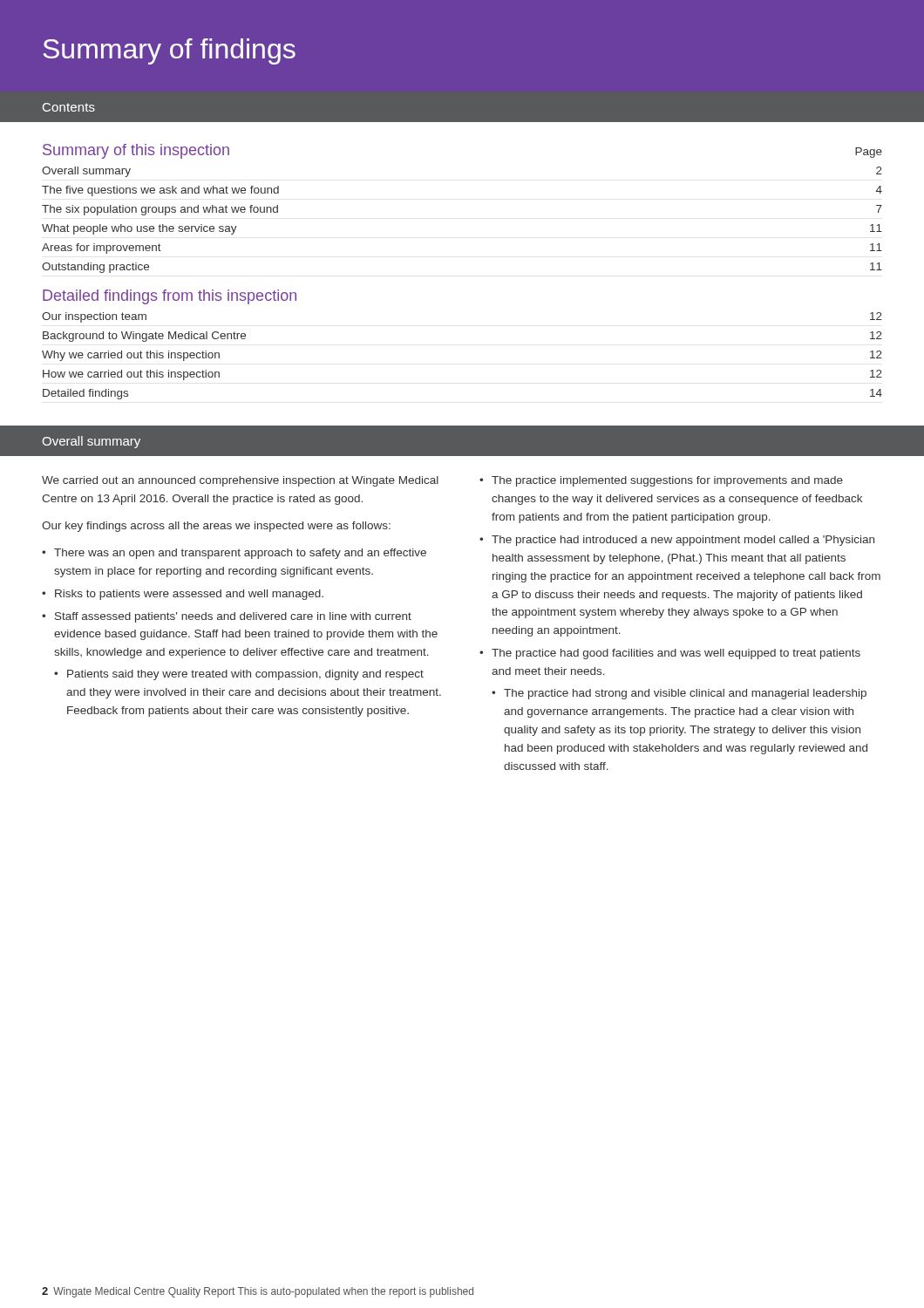Point to the text starting "How we carried out this inspection 12"
924x1308 pixels.
128,375
